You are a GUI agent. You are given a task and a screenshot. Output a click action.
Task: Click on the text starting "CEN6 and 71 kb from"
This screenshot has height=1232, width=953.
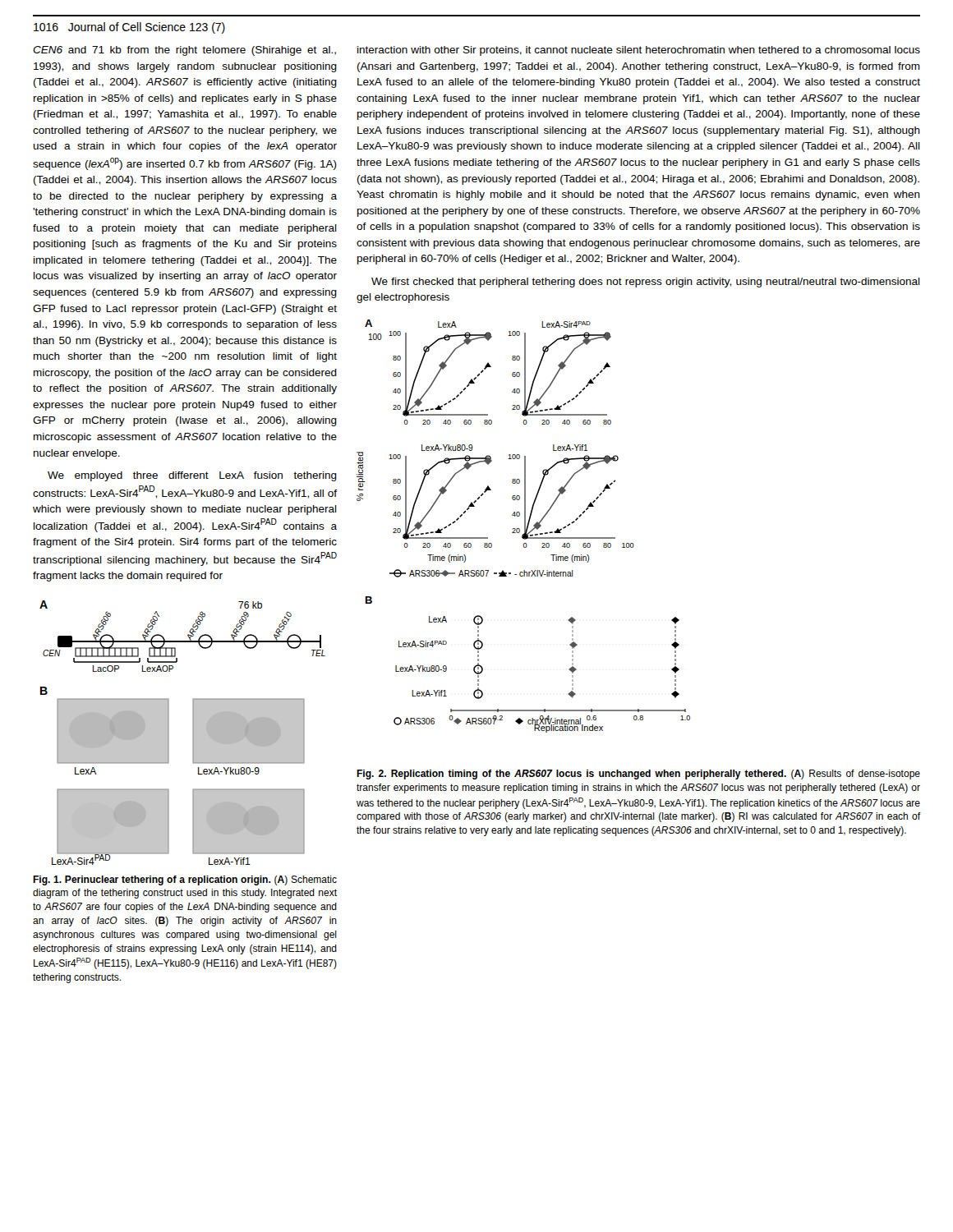(x=185, y=313)
